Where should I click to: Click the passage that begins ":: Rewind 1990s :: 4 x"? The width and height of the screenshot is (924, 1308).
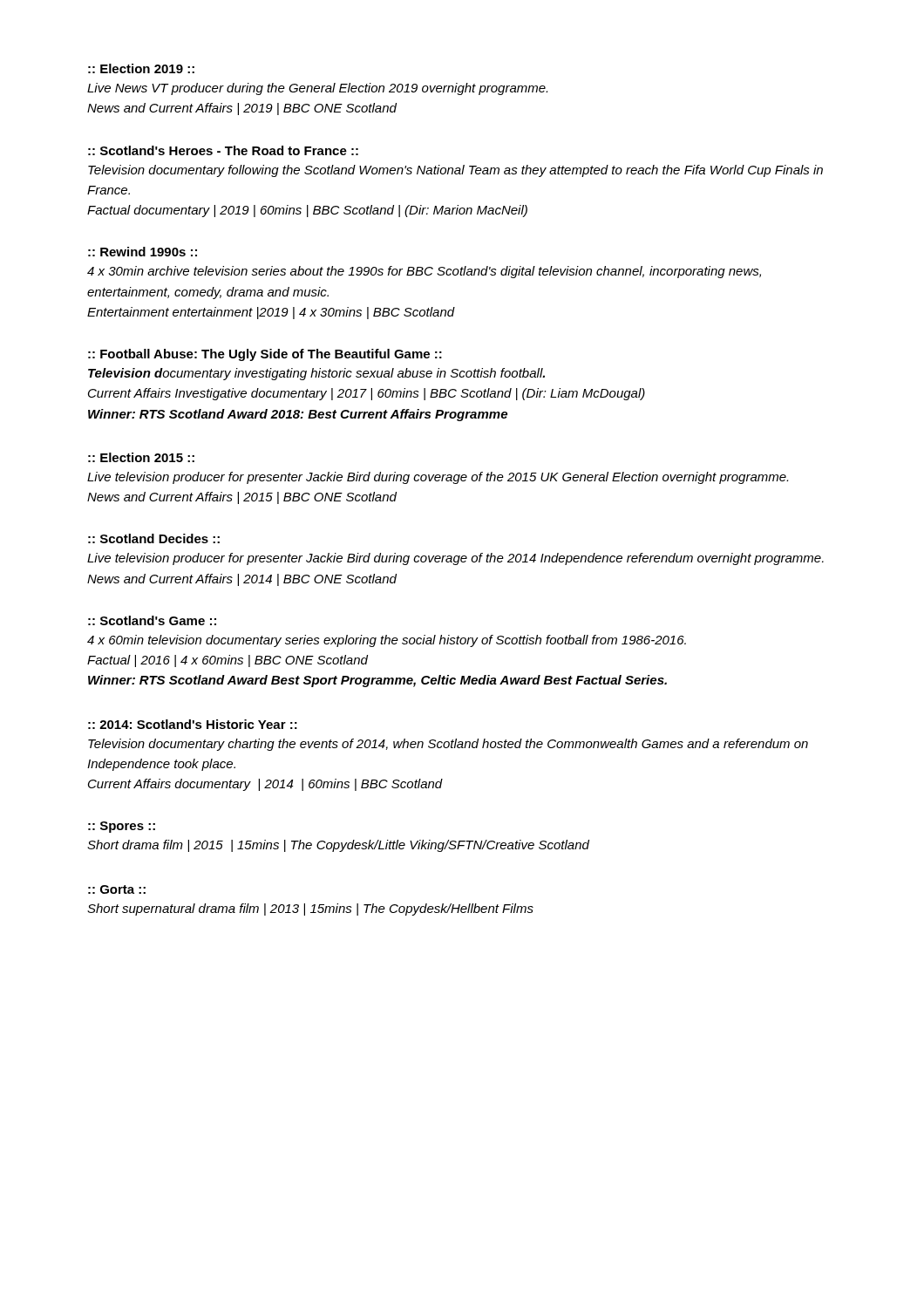[462, 283]
